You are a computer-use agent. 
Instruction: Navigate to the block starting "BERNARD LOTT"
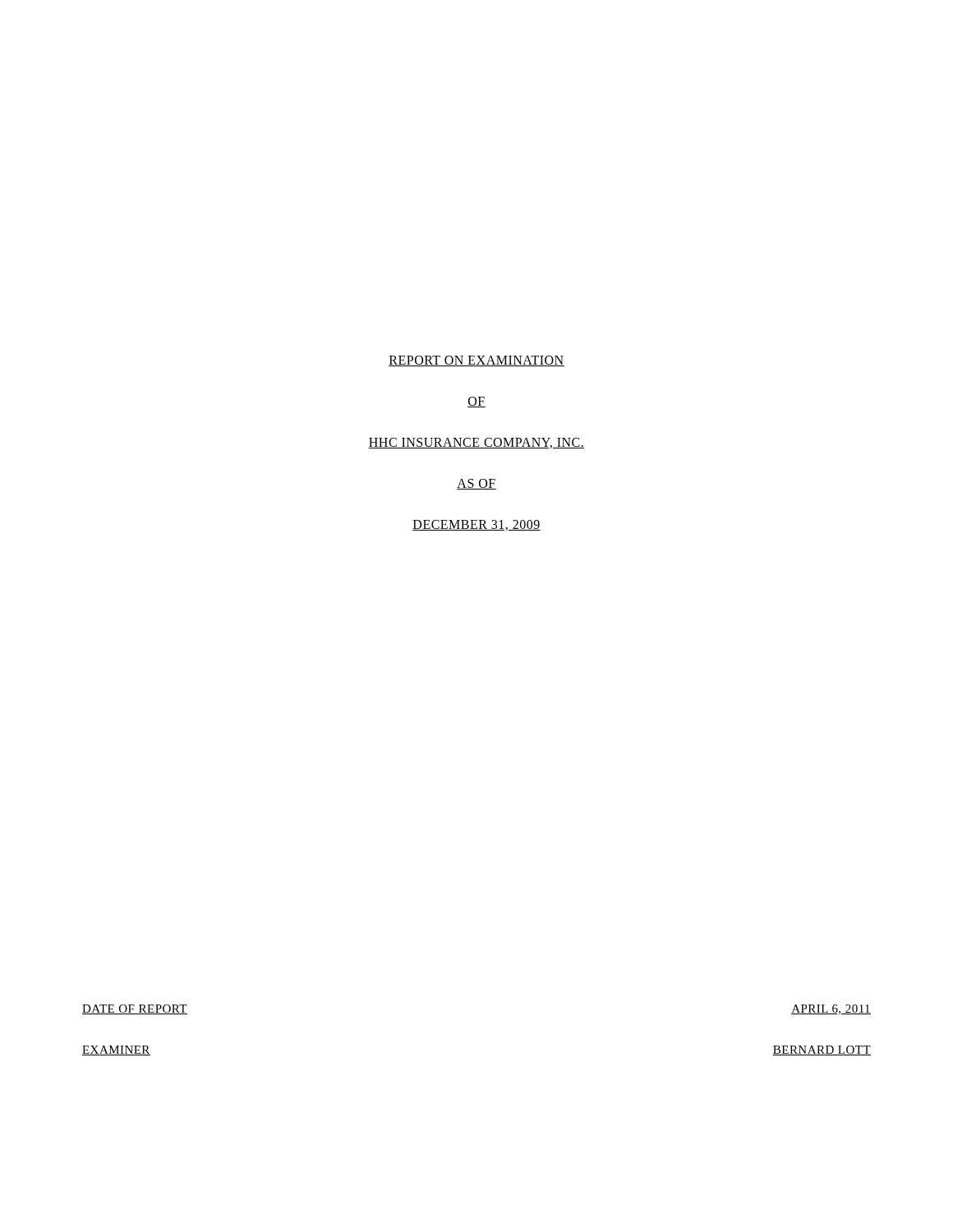click(822, 1050)
